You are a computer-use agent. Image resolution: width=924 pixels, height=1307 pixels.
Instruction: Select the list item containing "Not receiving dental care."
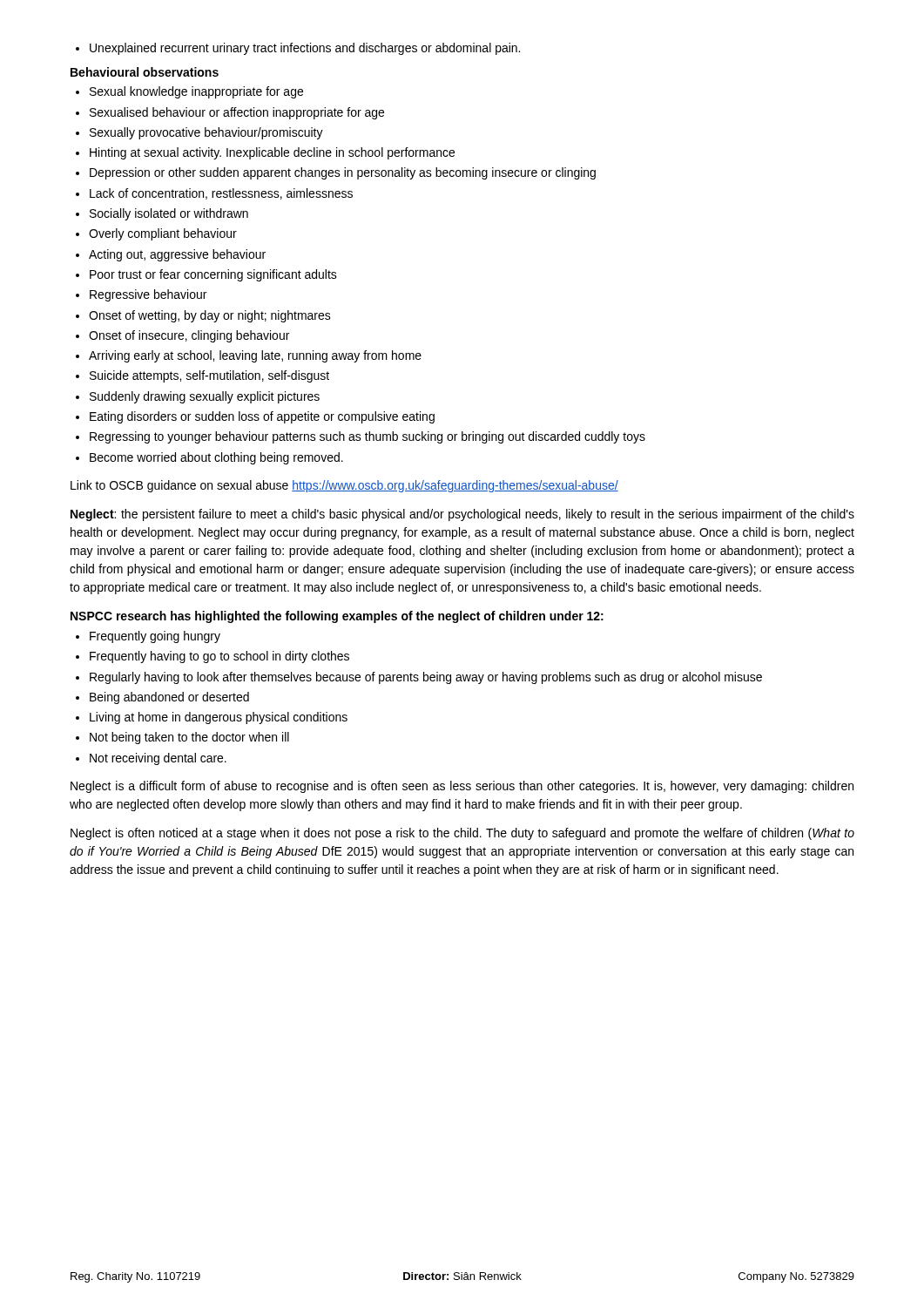[x=151, y=759]
